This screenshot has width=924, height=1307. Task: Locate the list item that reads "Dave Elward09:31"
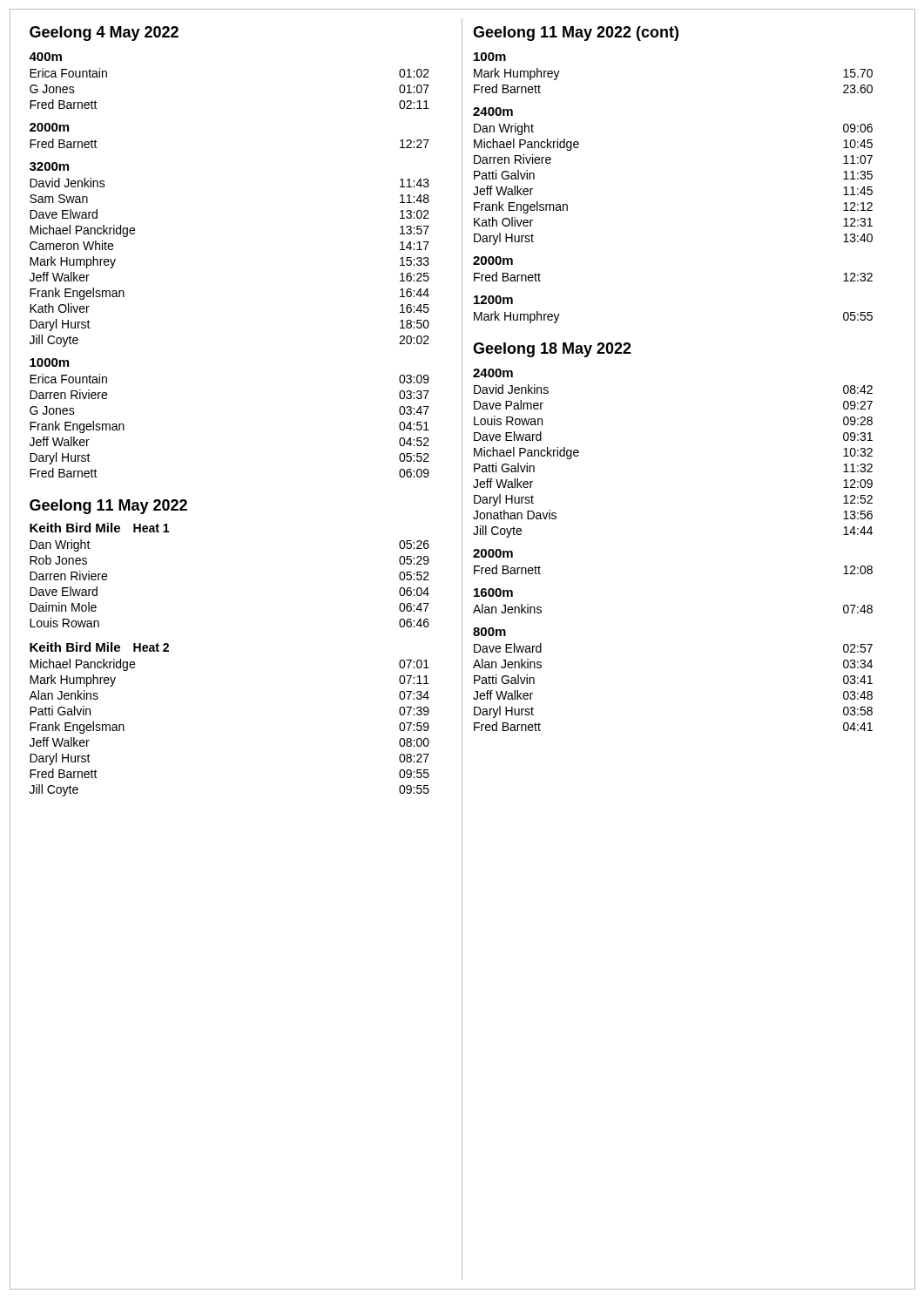(x=509, y=436)
